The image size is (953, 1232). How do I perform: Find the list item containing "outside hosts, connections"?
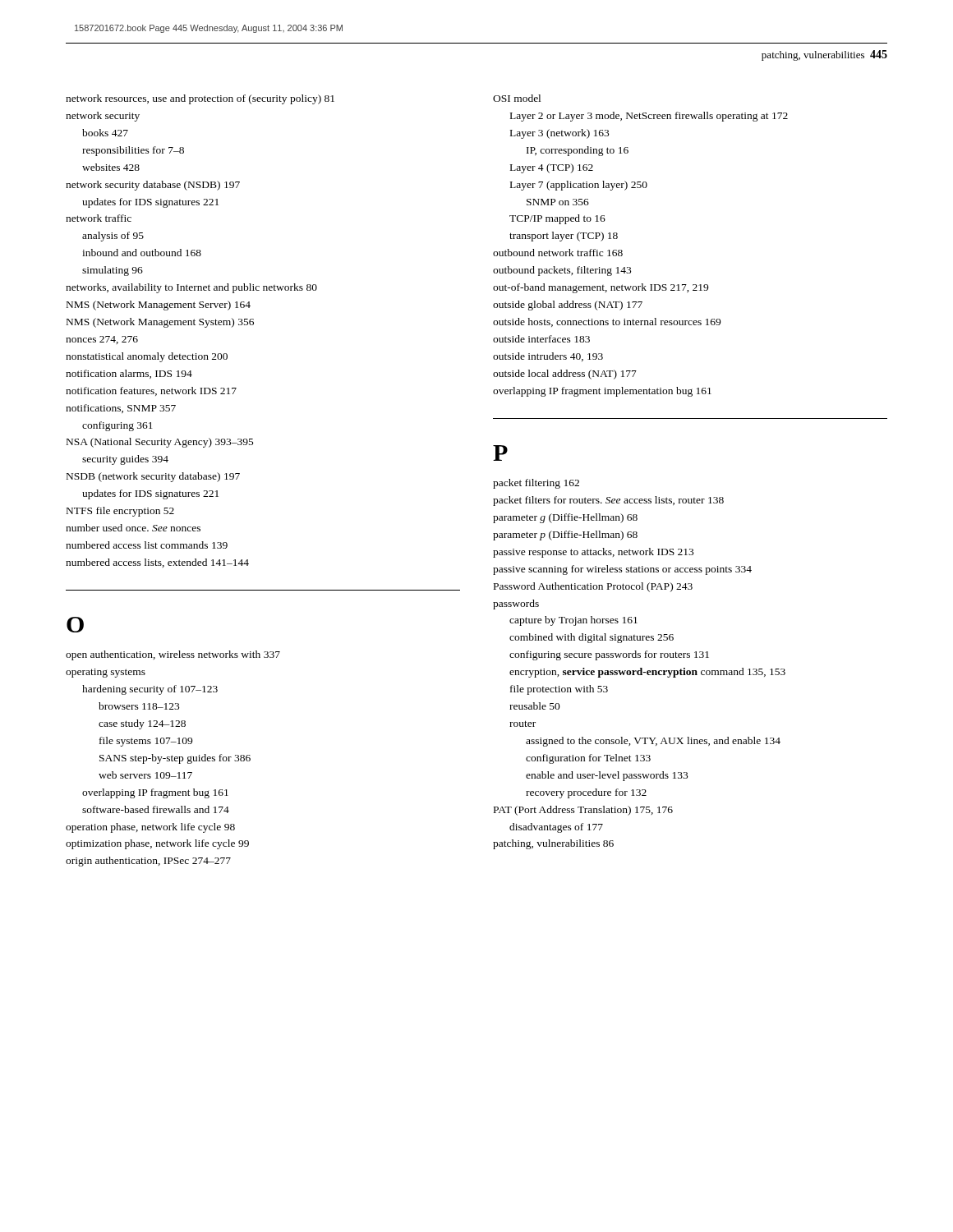[x=690, y=322]
